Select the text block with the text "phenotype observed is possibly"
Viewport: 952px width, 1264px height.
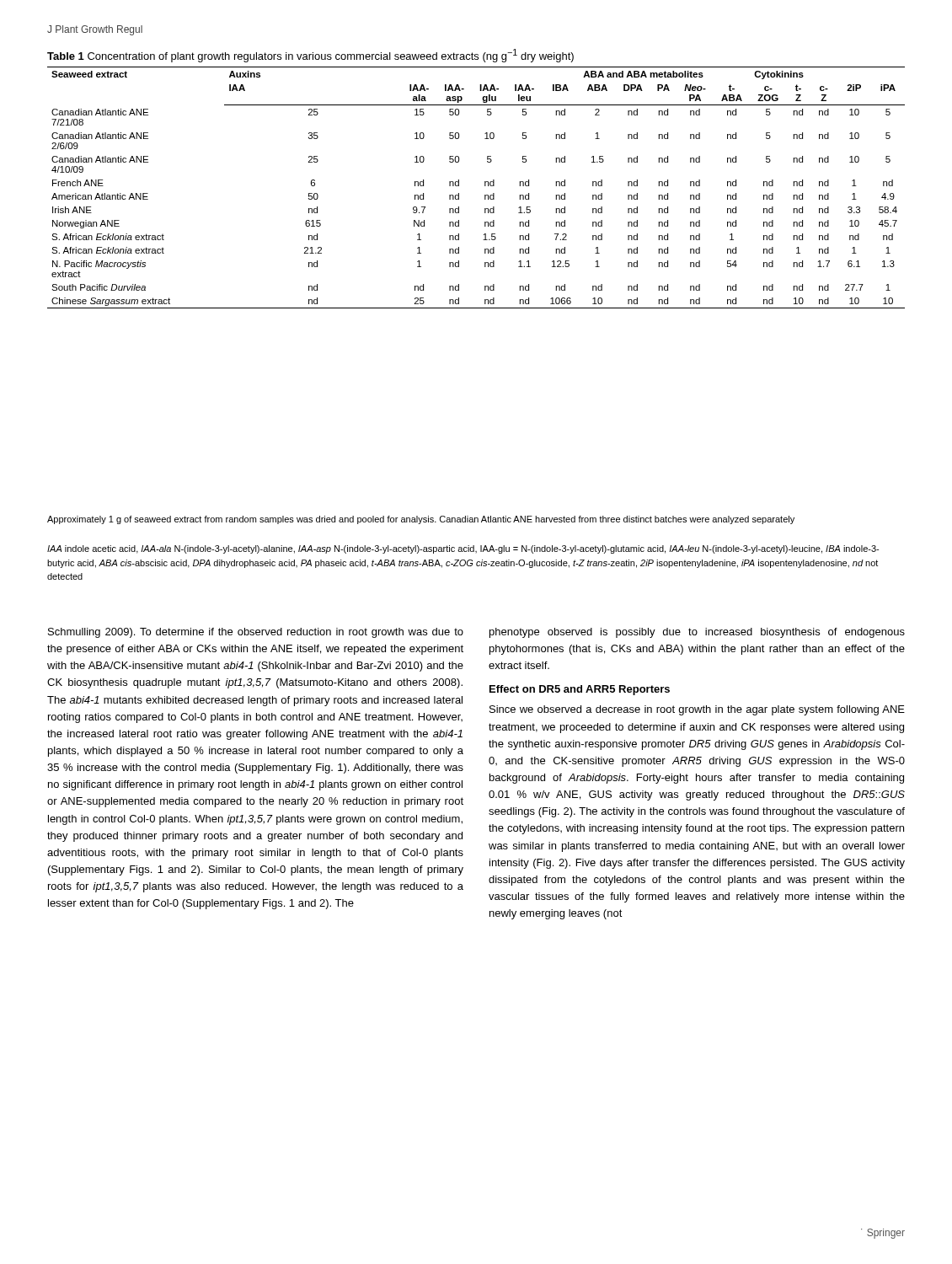(x=697, y=649)
